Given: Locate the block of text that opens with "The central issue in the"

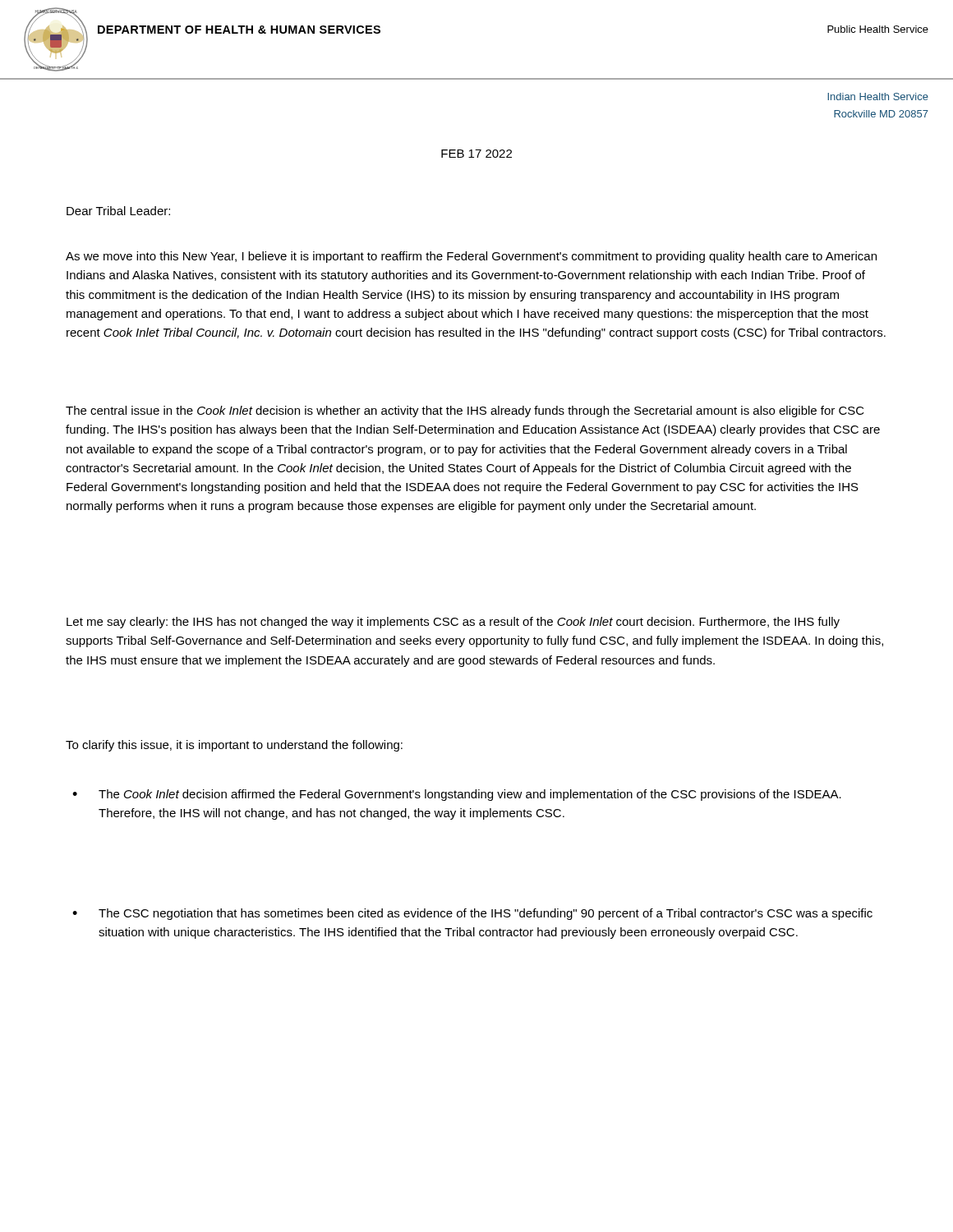Looking at the screenshot, I should tap(473, 458).
